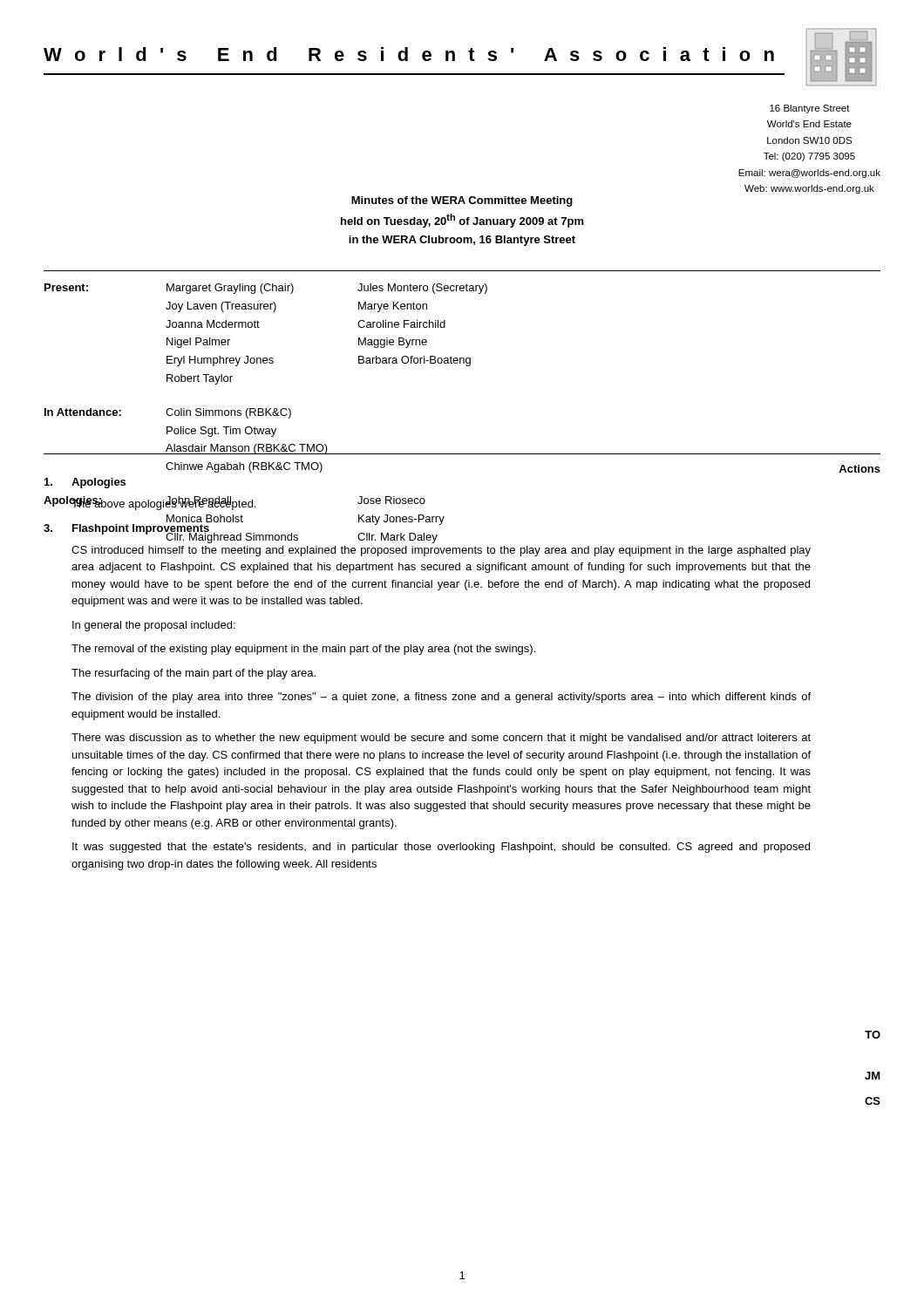924x1308 pixels.
Task: Navigate to the element starting "Minutes of the WERA Committee"
Action: (x=462, y=221)
